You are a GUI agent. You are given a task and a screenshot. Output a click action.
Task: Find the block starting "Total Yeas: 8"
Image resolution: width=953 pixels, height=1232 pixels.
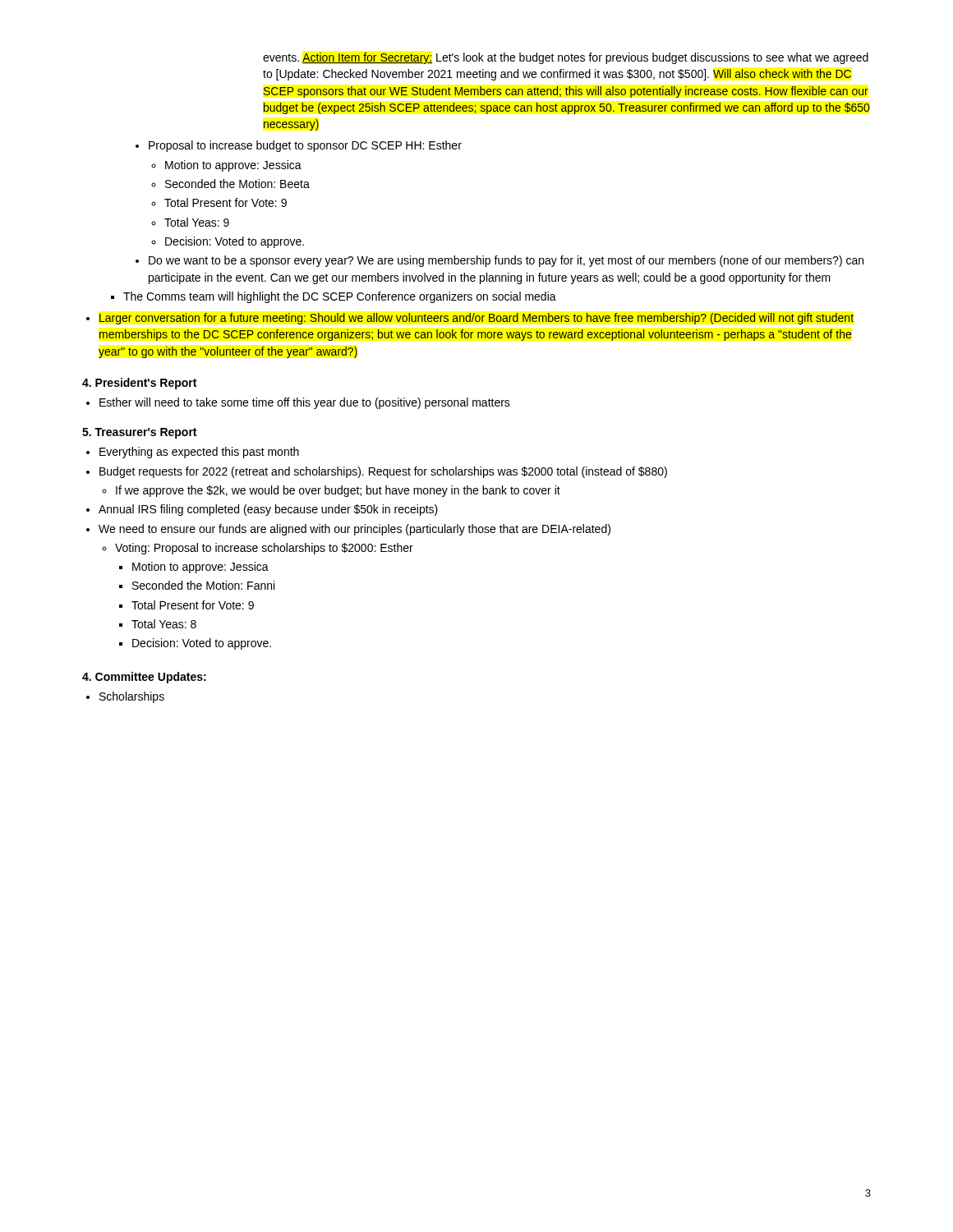tap(164, 624)
